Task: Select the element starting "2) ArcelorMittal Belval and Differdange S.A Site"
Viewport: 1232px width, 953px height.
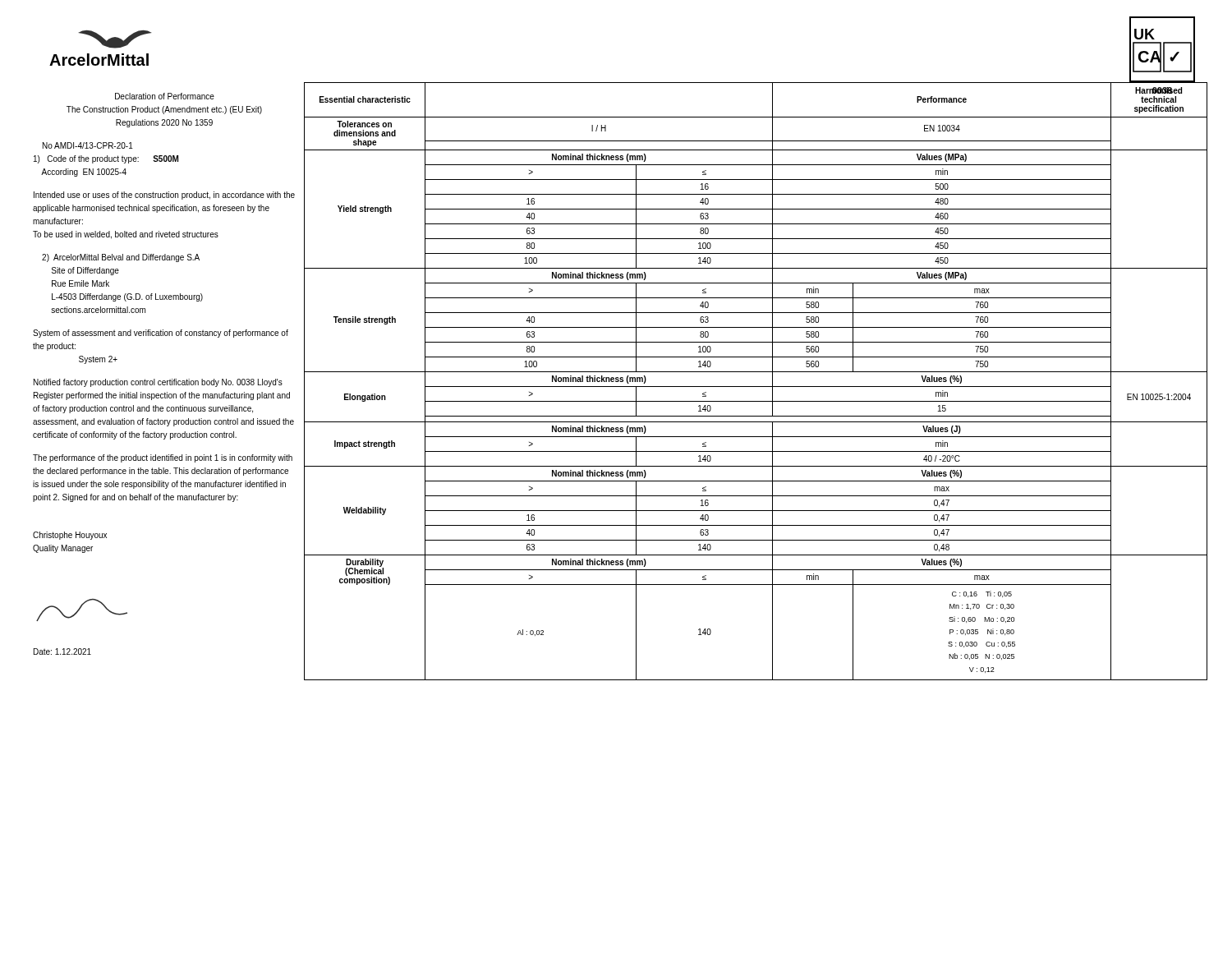Action: pyautogui.click(x=118, y=284)
